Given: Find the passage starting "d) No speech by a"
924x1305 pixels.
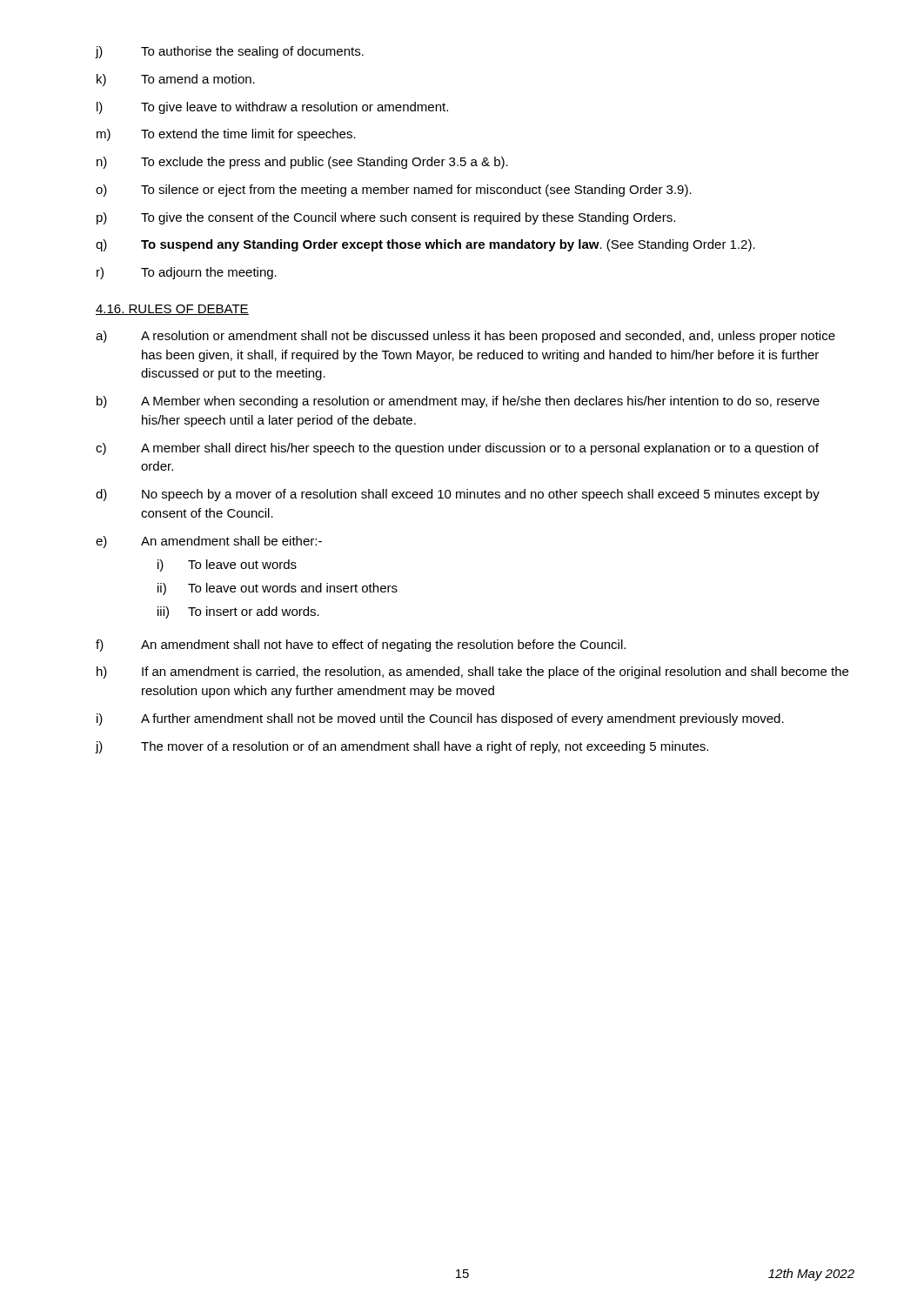Looking at the screenshot, I should 475,503.
